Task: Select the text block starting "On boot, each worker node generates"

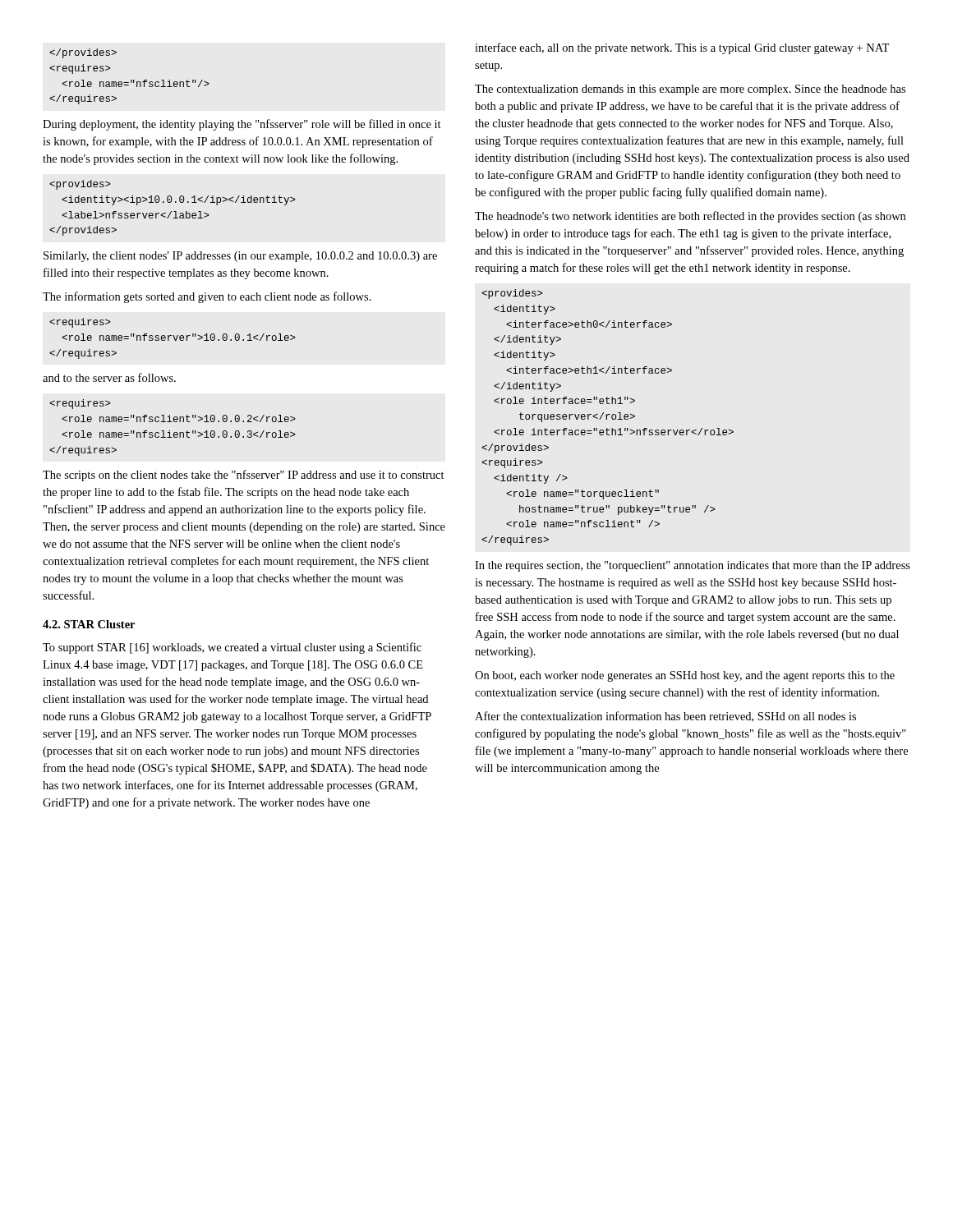Action: pyautogui.click(x=693, y=684)
